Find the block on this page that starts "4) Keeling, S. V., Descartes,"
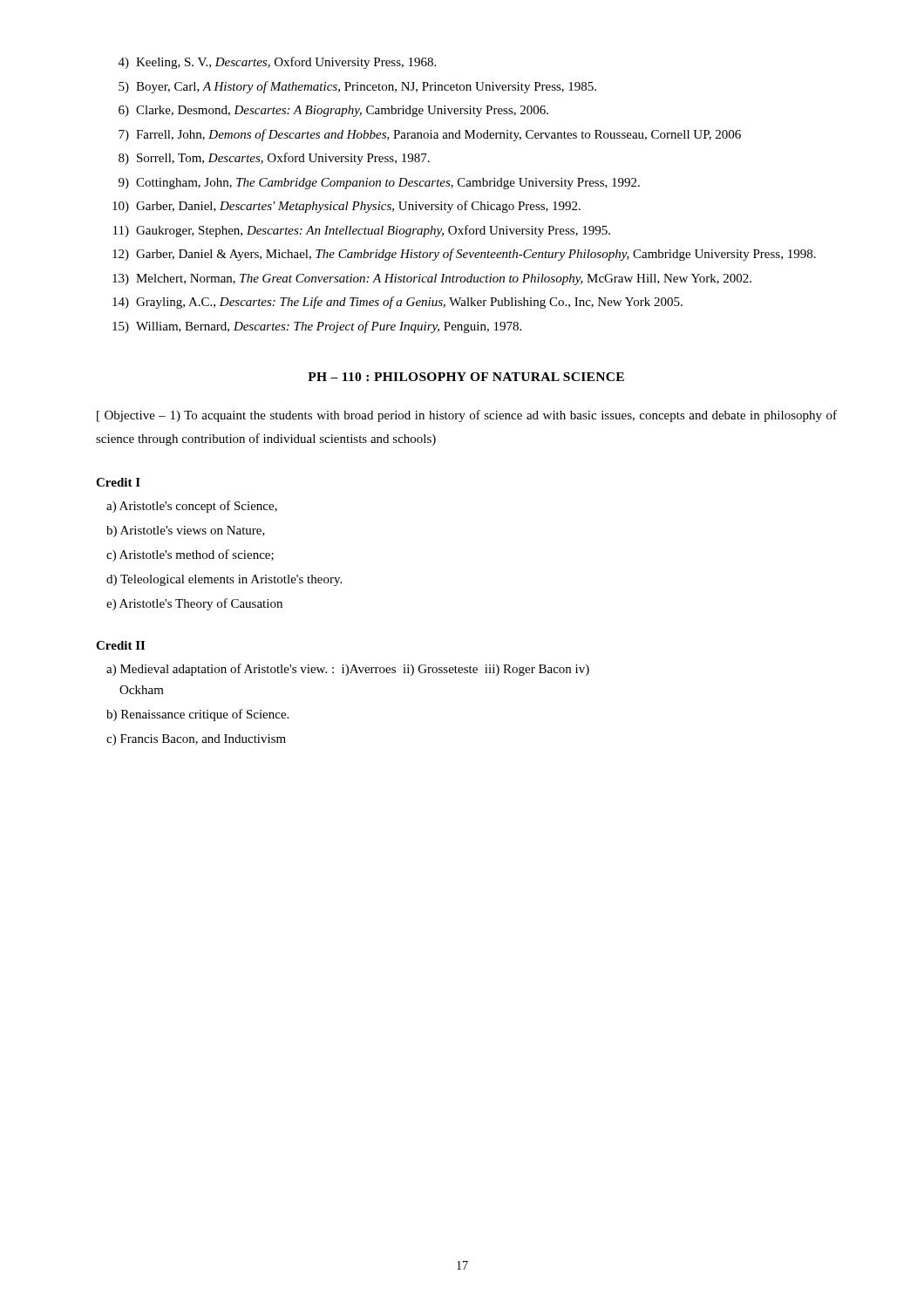The width and height of the screenshot is (924, 1308). [x=277, y=63]
